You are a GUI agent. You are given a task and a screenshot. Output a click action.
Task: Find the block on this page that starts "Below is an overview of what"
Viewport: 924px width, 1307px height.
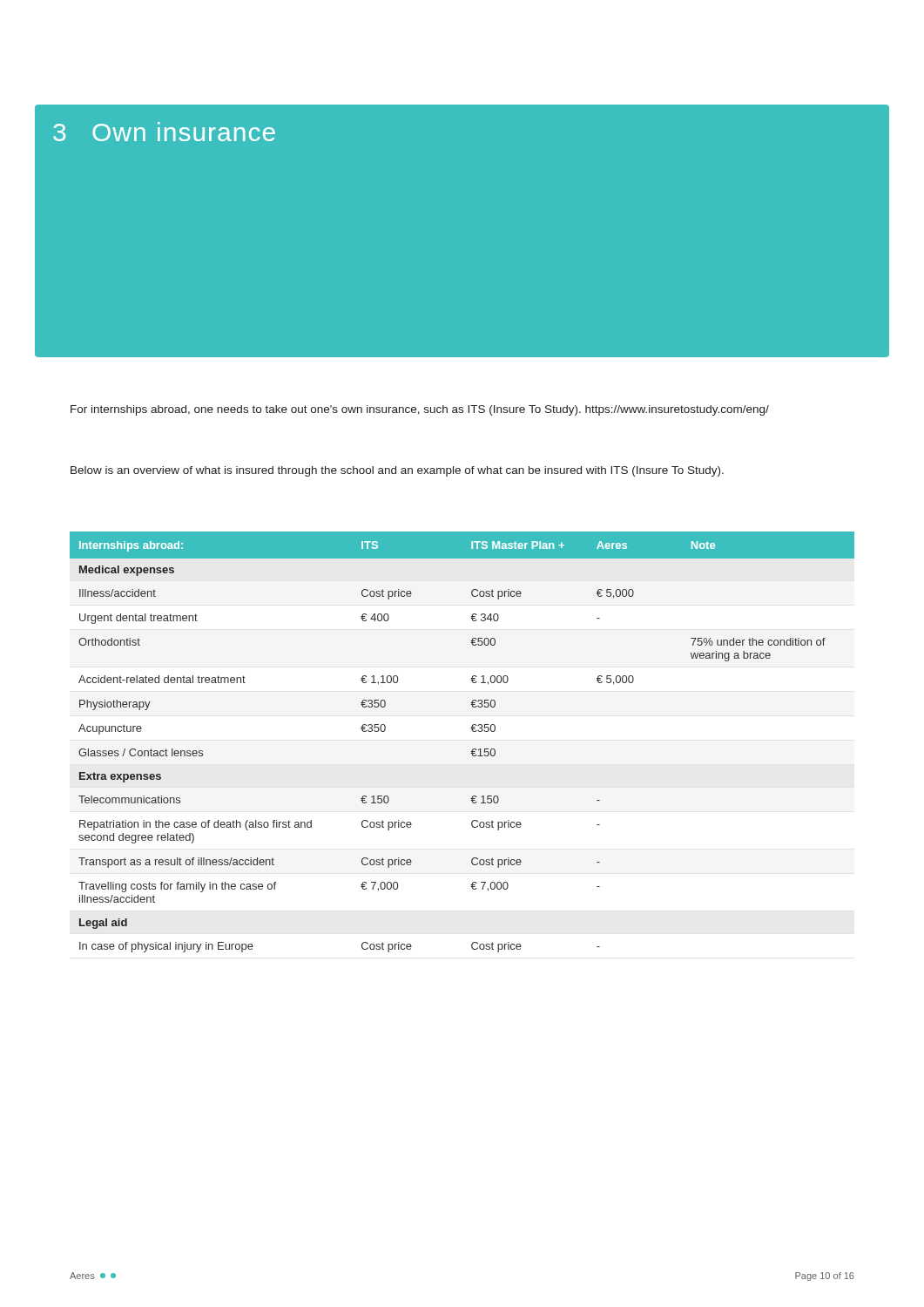point(397,470)
